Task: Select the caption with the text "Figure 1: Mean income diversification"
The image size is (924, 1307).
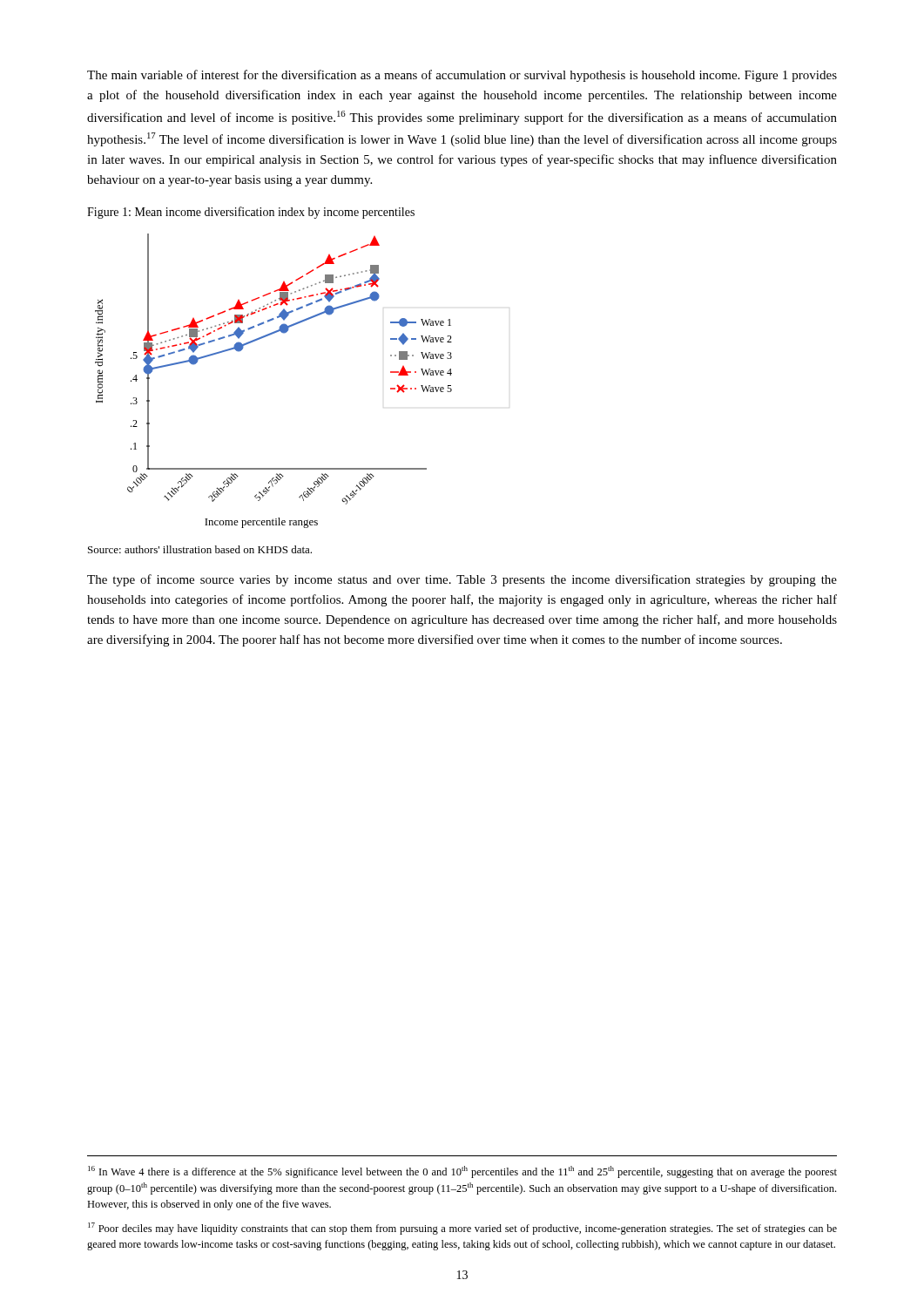Action: [251, 212]
